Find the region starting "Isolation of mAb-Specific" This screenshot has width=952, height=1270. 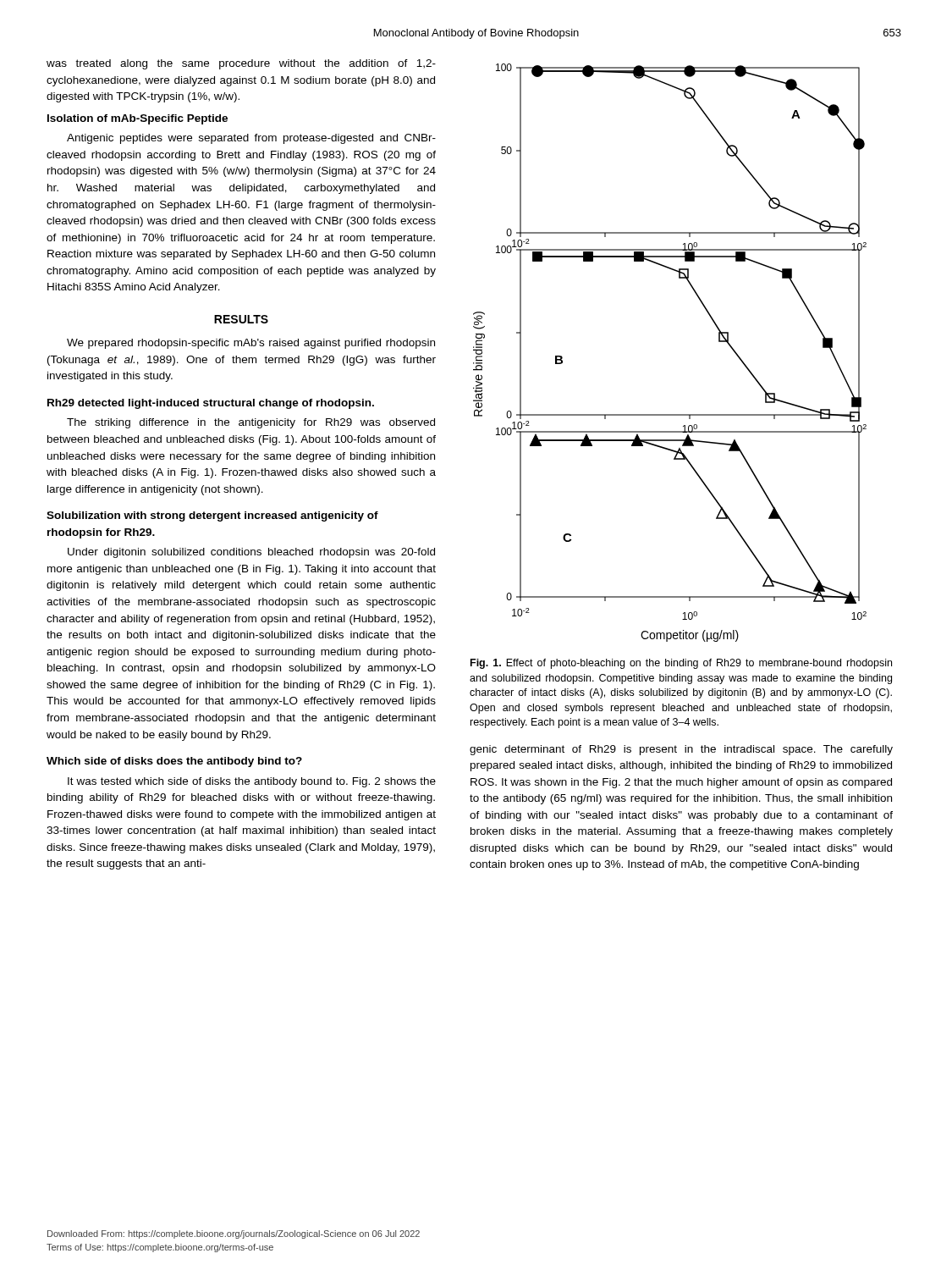coord(137,118)
